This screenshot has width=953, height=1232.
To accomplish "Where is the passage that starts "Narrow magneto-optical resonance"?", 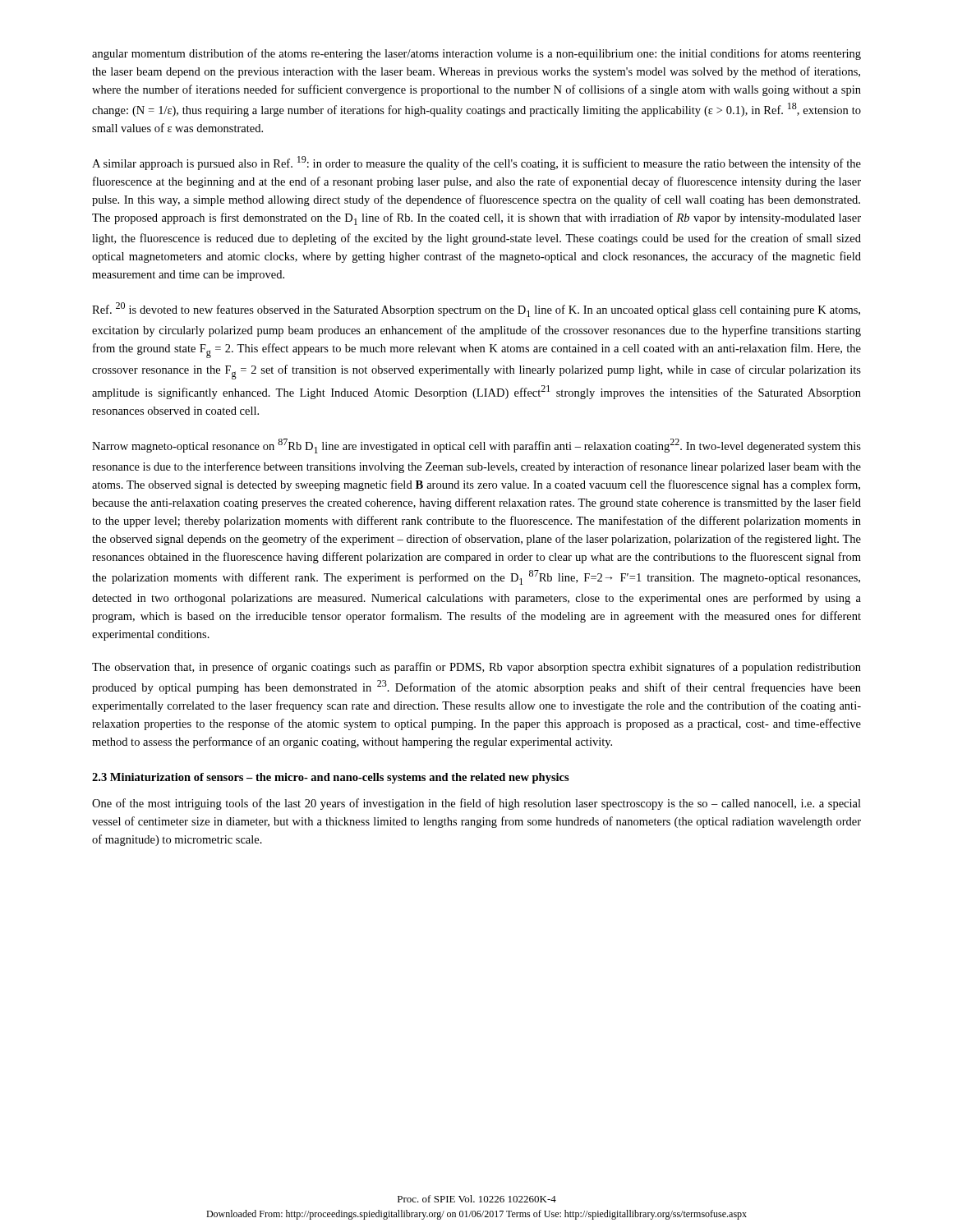I will click(476, 538).
